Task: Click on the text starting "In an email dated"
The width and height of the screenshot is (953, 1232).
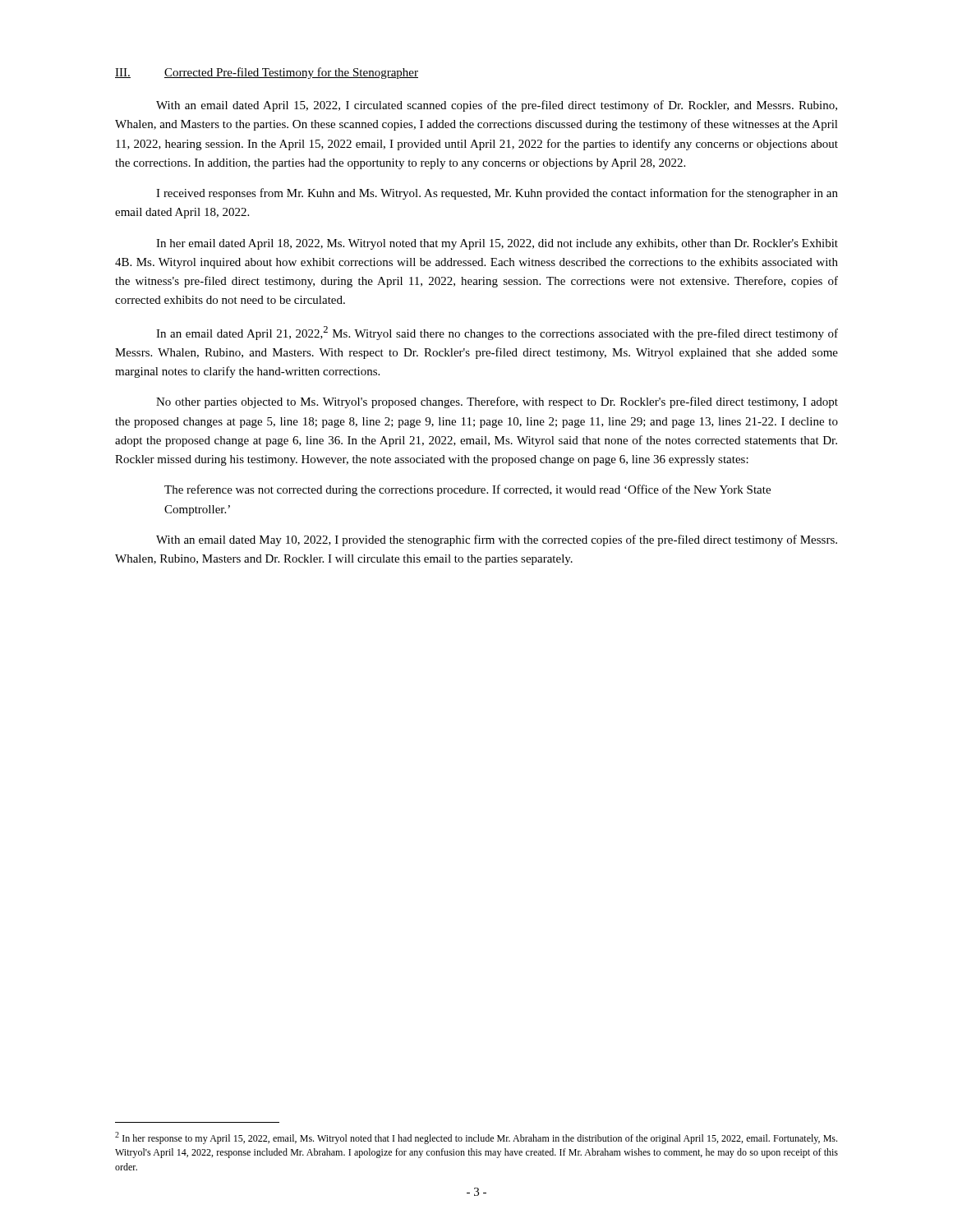Action: [476, 351]
